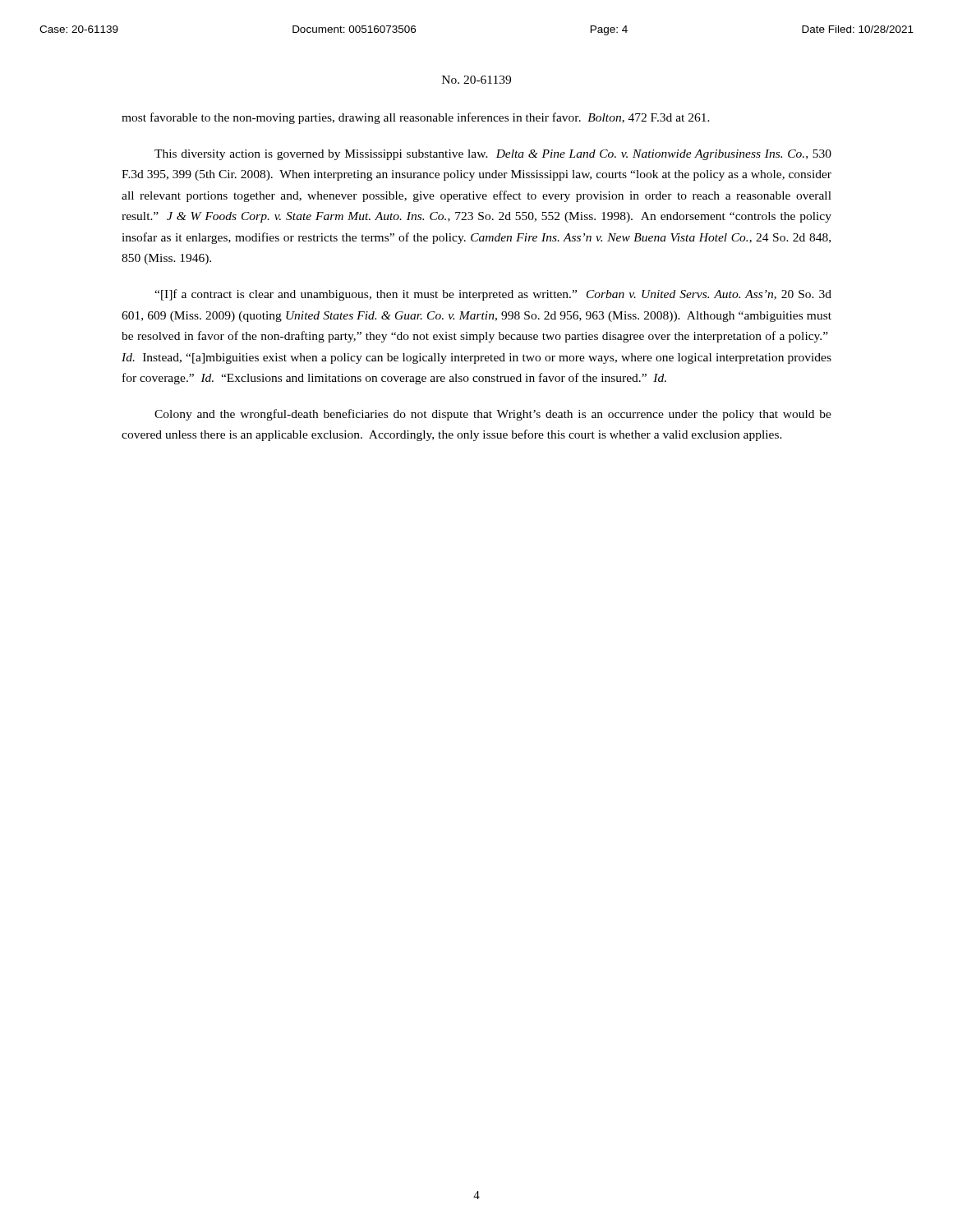Locate the text starting "This diversity action is governed"

click(476, 205)
